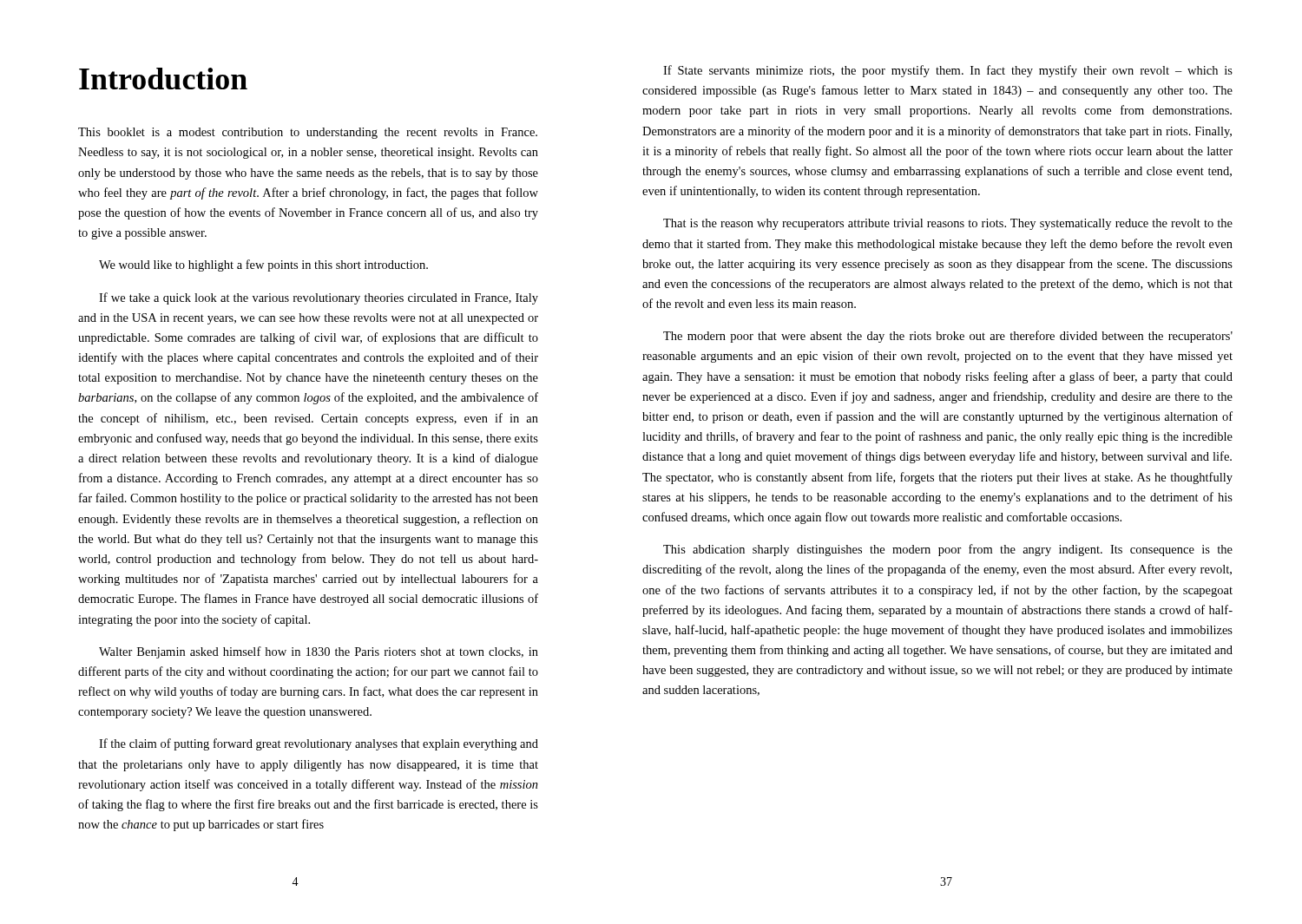The image size is (1302, 924).
Task: Locate the text block that reads "That is the reason why recuperators attribute trivial"
Action: click(x=937, y=264)
